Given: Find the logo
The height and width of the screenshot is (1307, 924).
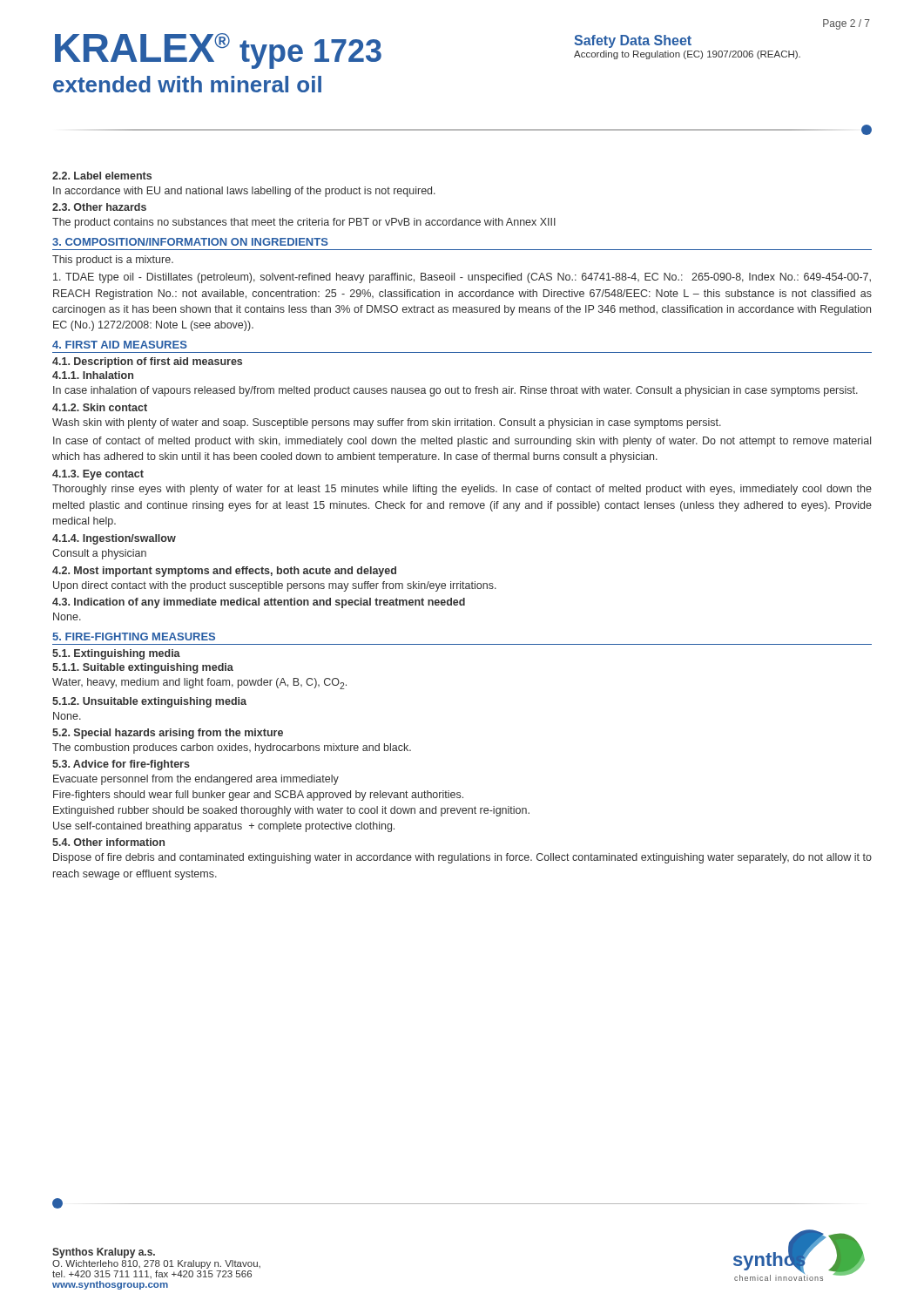Looking at the screenshot, I should point(802,1253).
